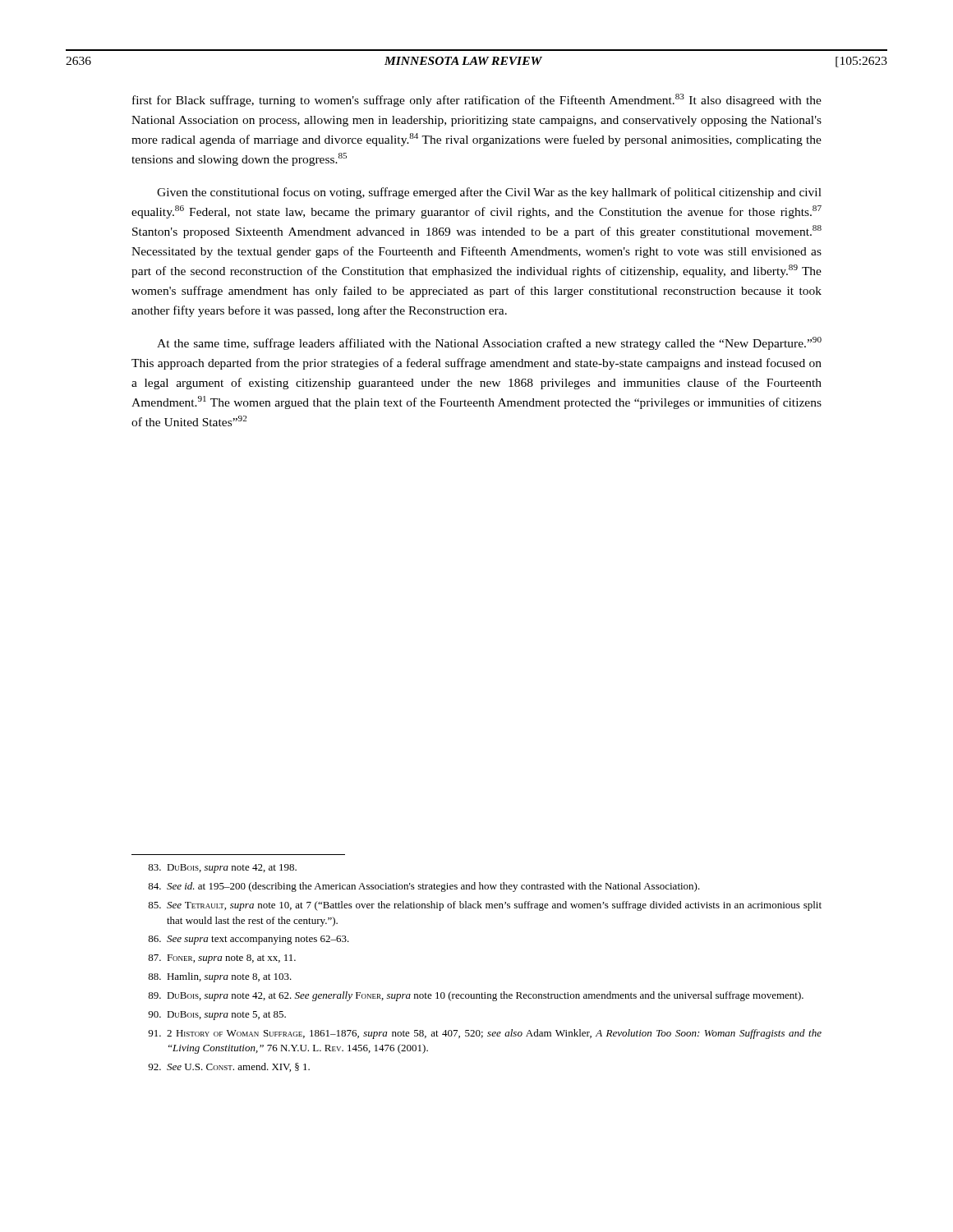The image size is (953, 1232).
Task: Click on the footnote that says "See U.S. Const. amend. XIV, § 1."
Action: pos(229,1067)
